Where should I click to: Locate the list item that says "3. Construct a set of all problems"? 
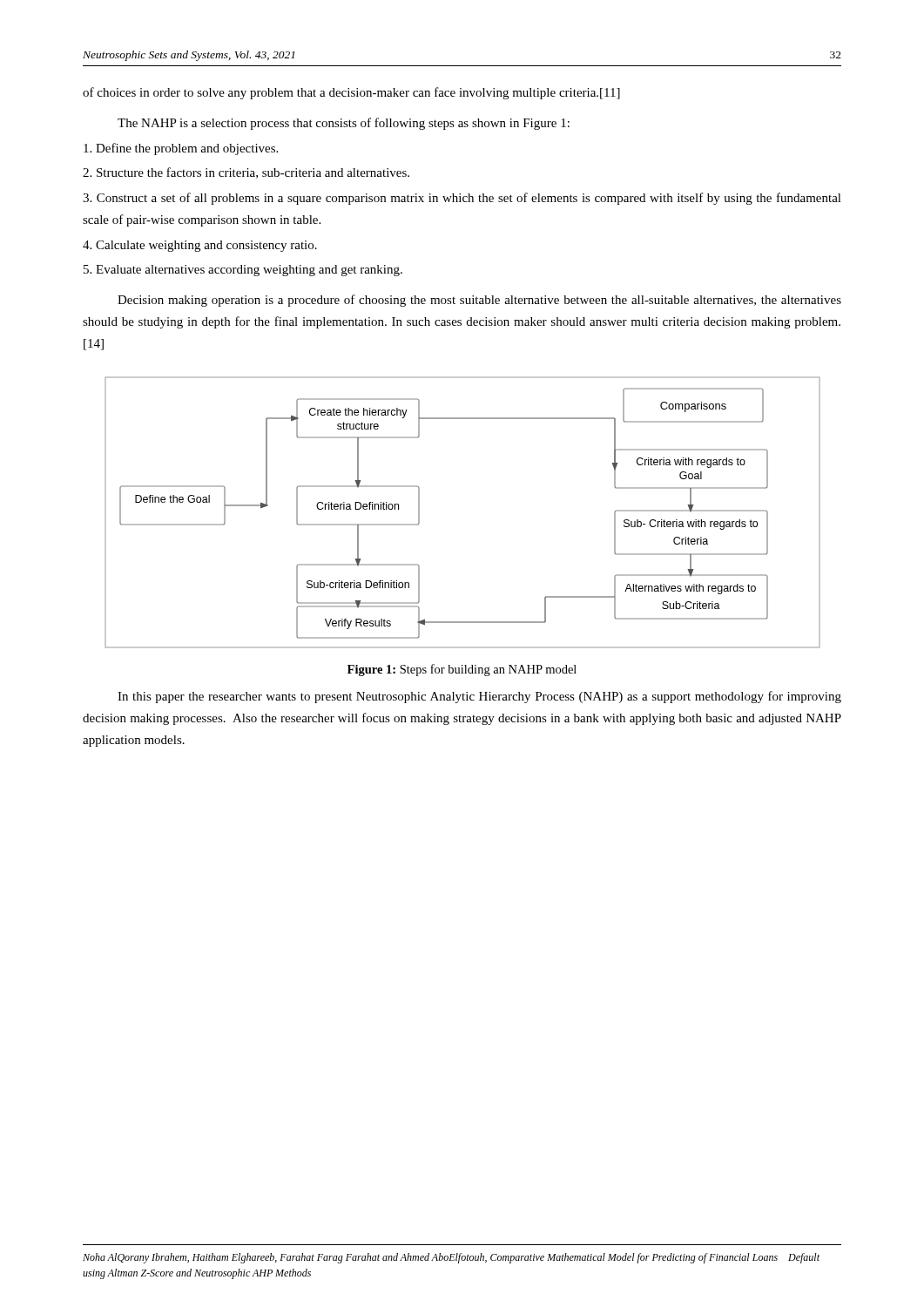pos(462,209)
